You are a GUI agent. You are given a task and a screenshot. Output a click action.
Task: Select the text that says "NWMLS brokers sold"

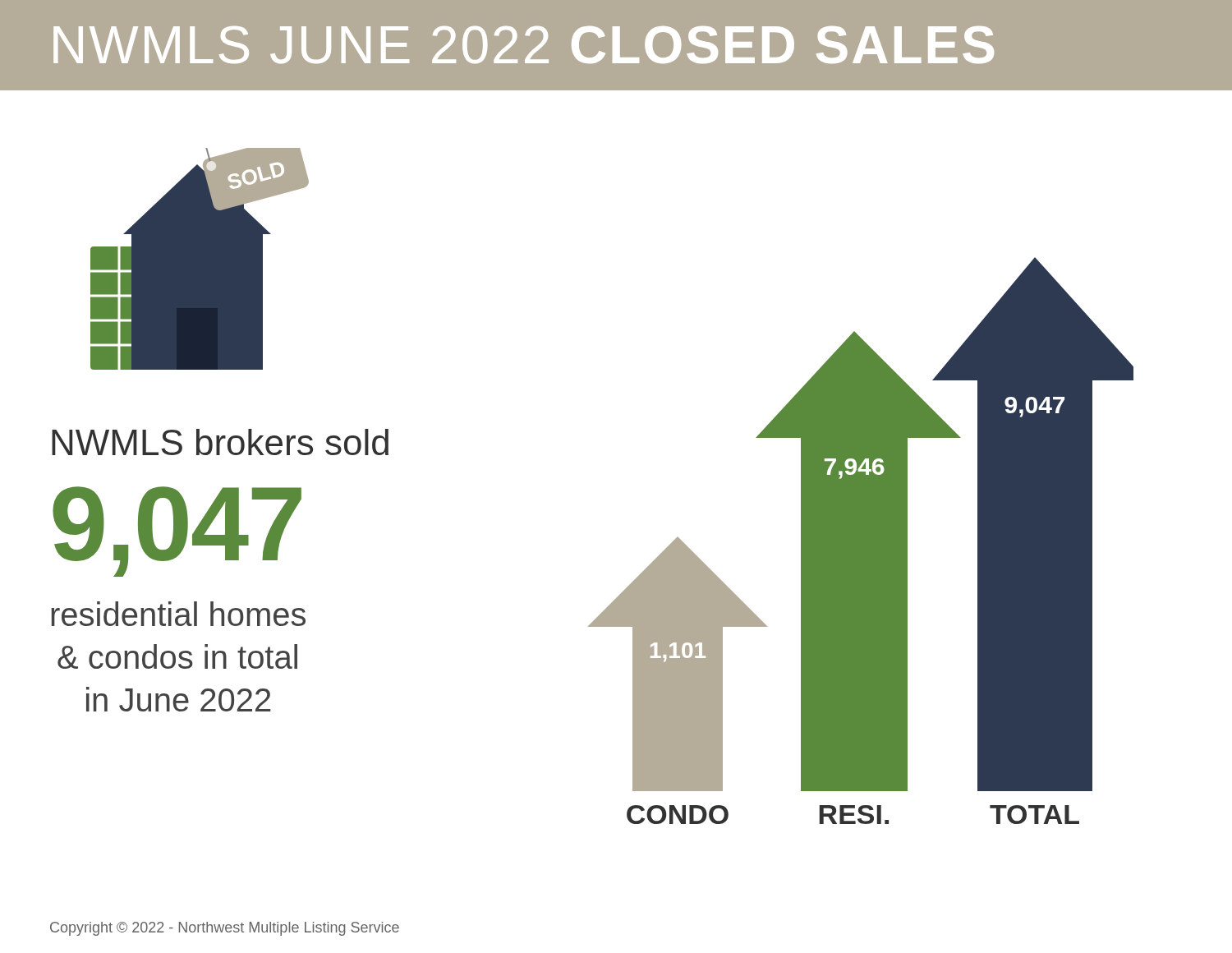(x=220, y=442)
